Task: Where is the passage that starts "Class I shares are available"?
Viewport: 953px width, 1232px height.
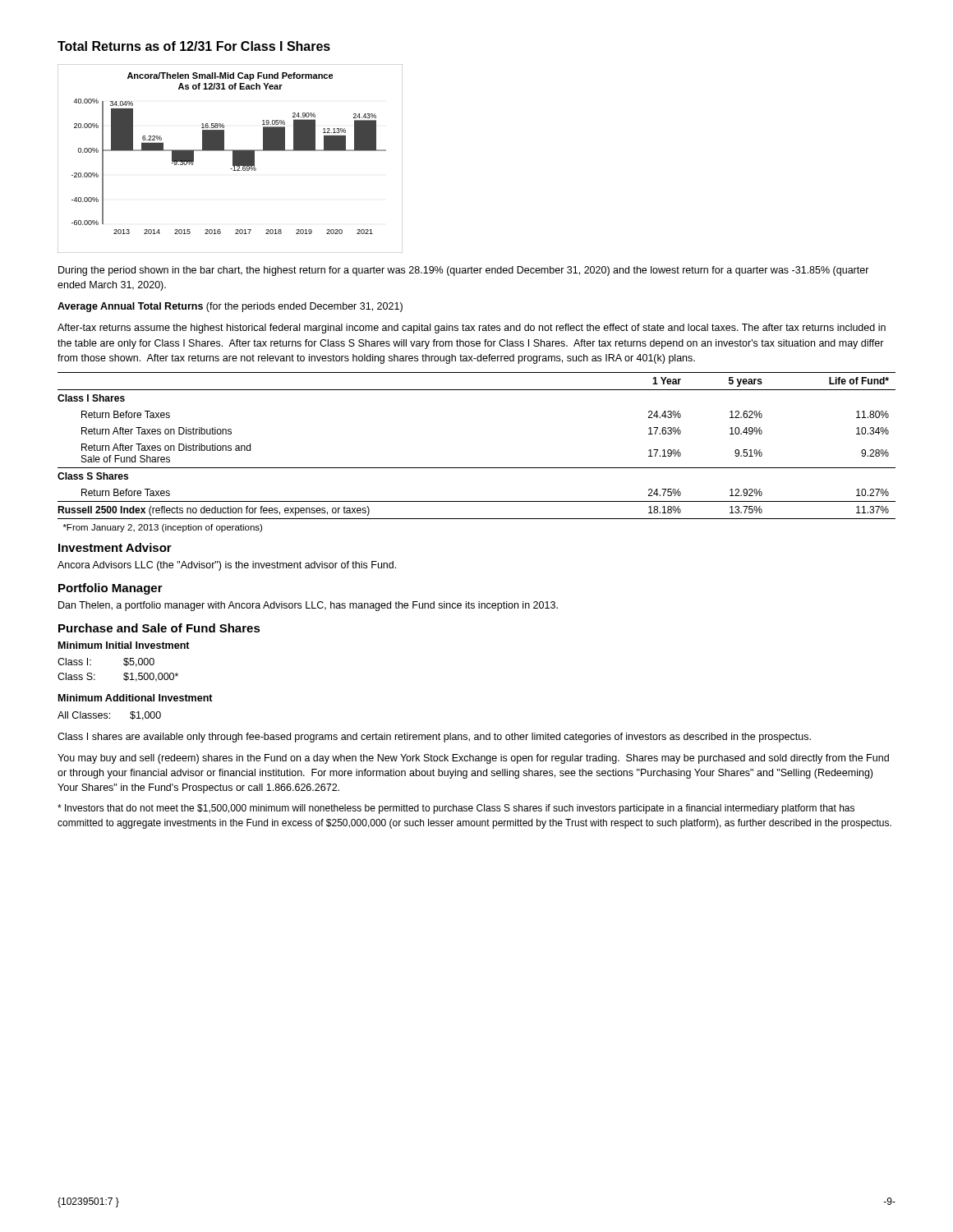Action: pos(435,736)
